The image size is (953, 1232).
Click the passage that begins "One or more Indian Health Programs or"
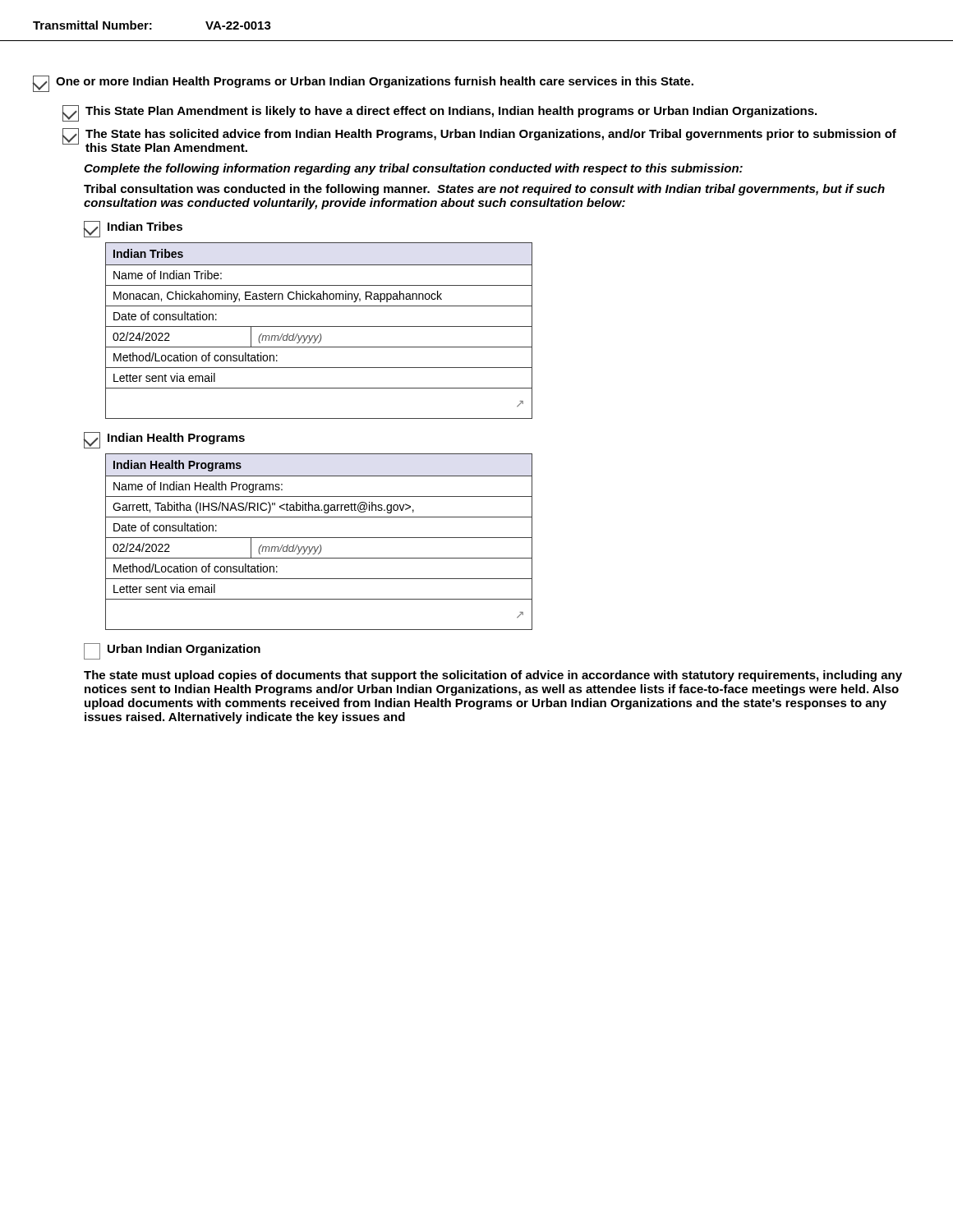coord(363,83)
